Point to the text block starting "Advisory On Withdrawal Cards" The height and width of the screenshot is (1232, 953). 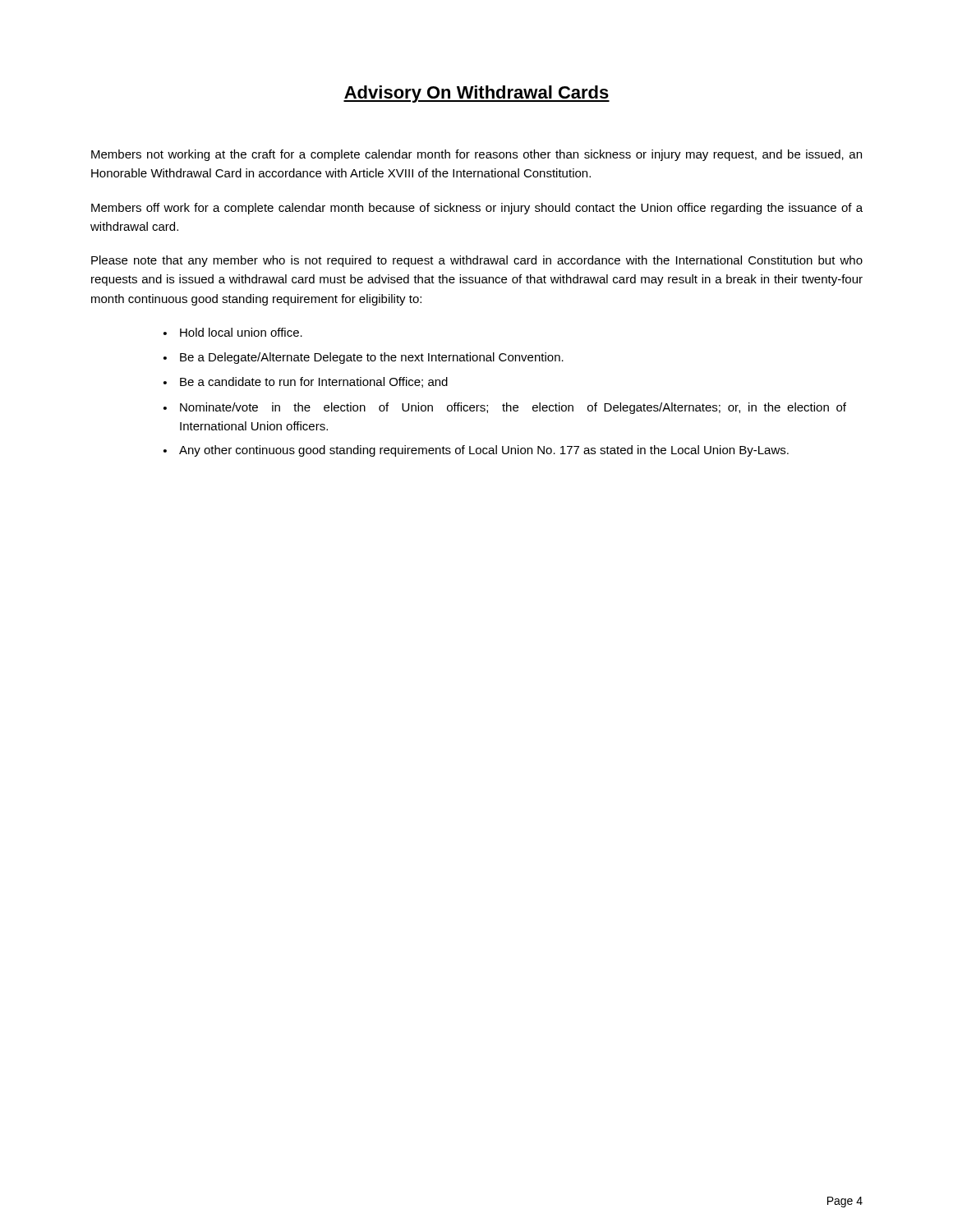476,92
